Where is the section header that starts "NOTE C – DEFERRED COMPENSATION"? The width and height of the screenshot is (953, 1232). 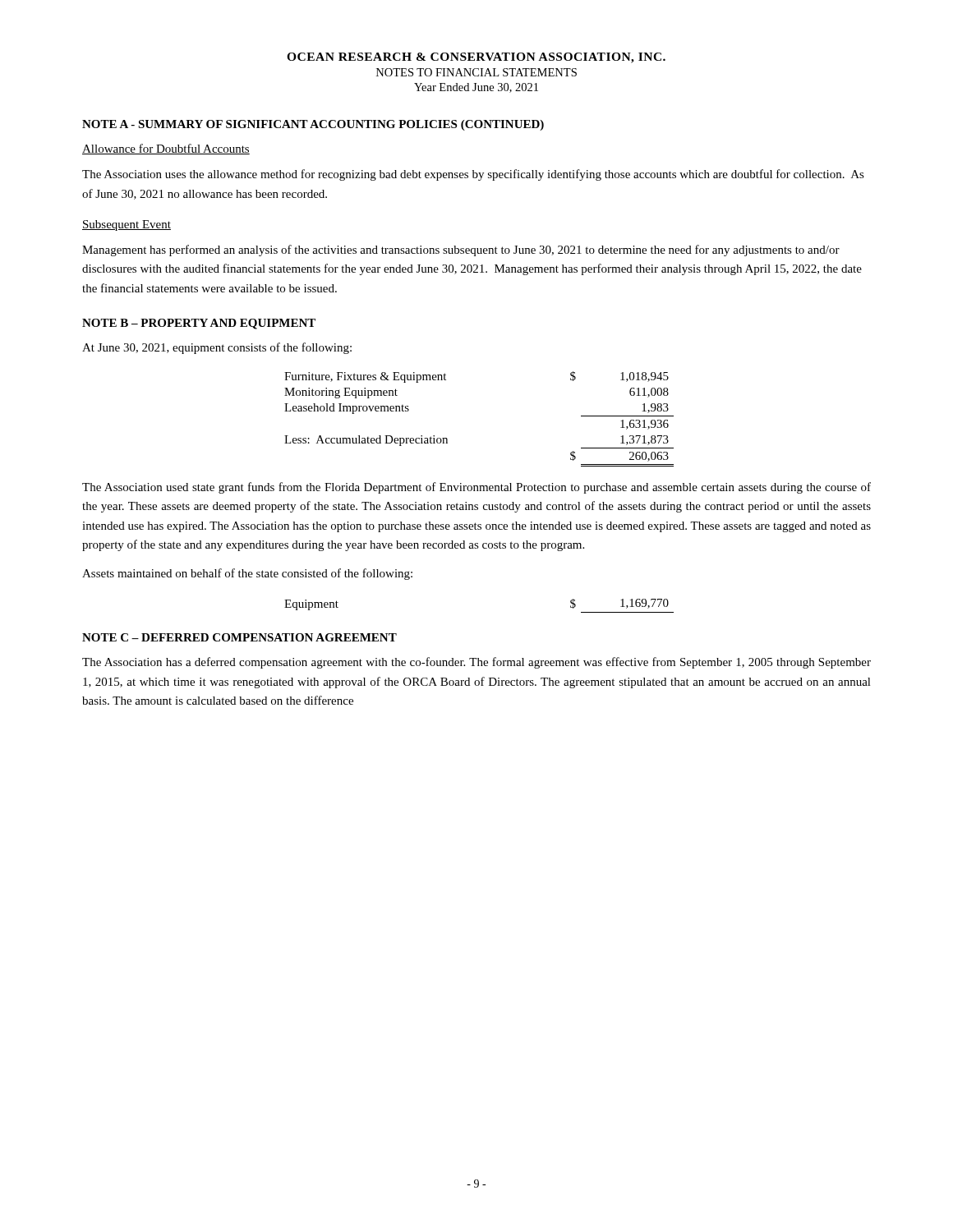(239, 638)
